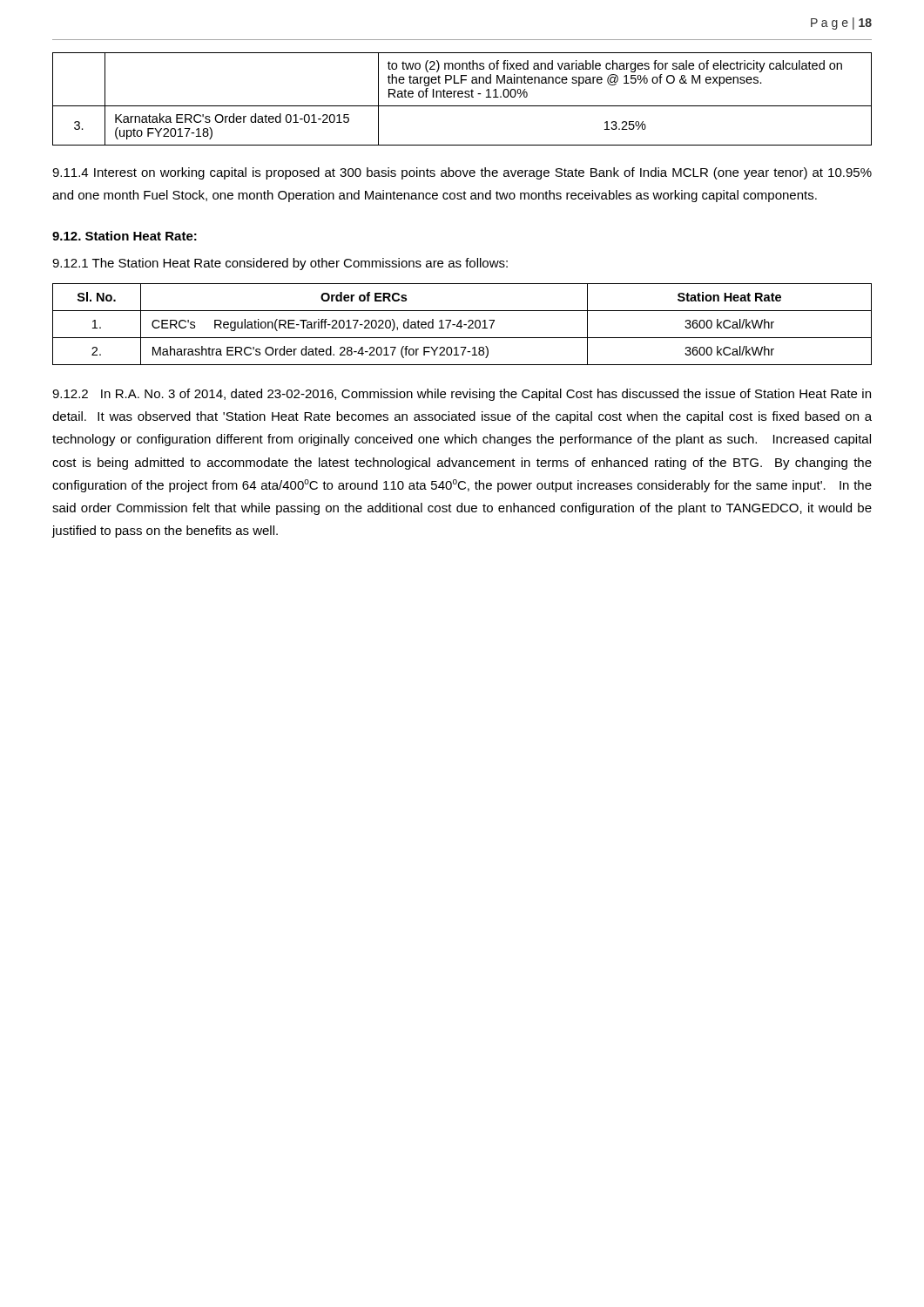Screen dimensions: 1307x924
Task: Navigate to the text starting "12.2 In R.A. No. 3 of 2014,"
Action: pyautogui.click(x=462, y=462)
